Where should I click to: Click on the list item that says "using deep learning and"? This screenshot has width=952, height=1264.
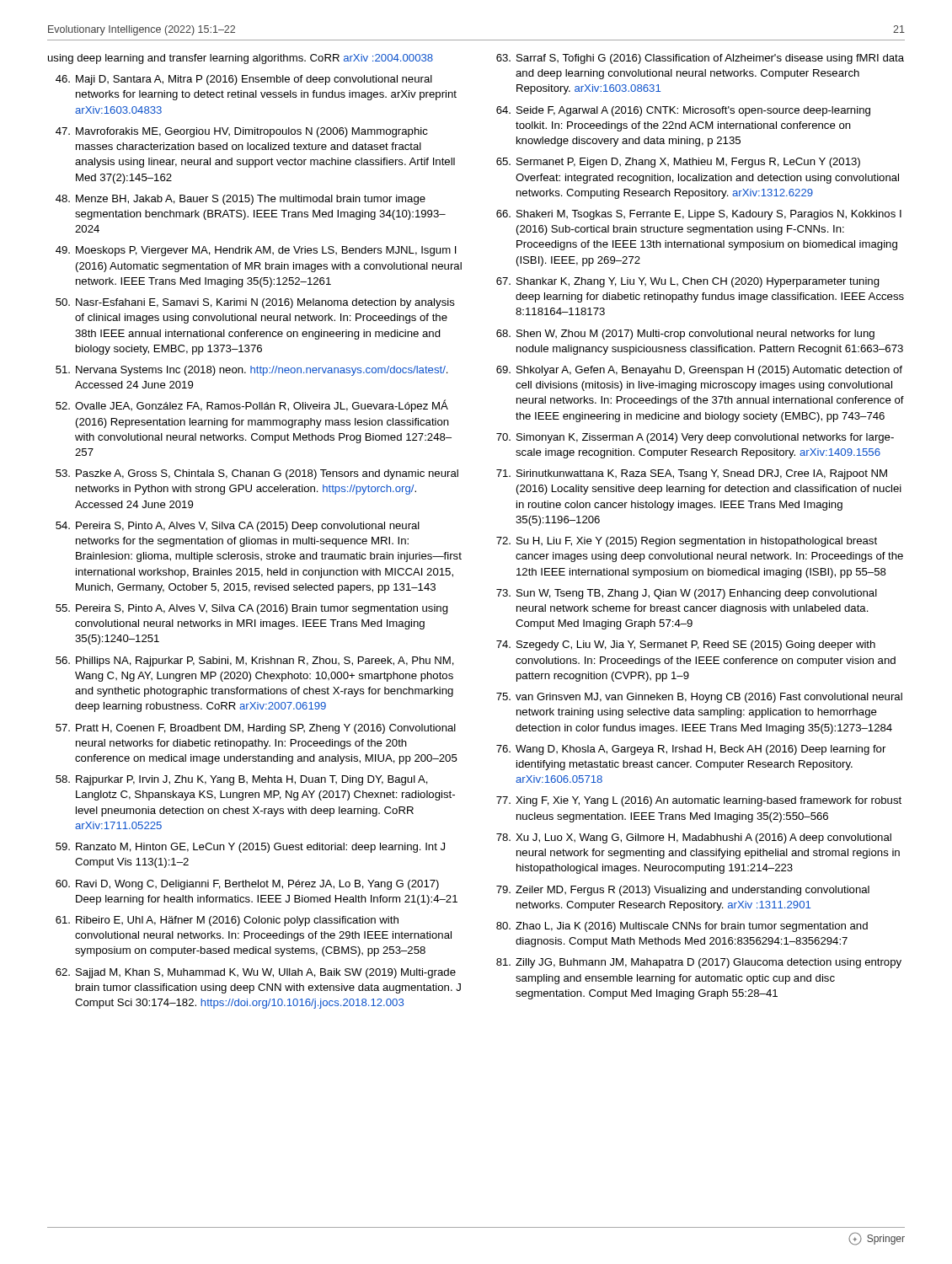point(256,58)
